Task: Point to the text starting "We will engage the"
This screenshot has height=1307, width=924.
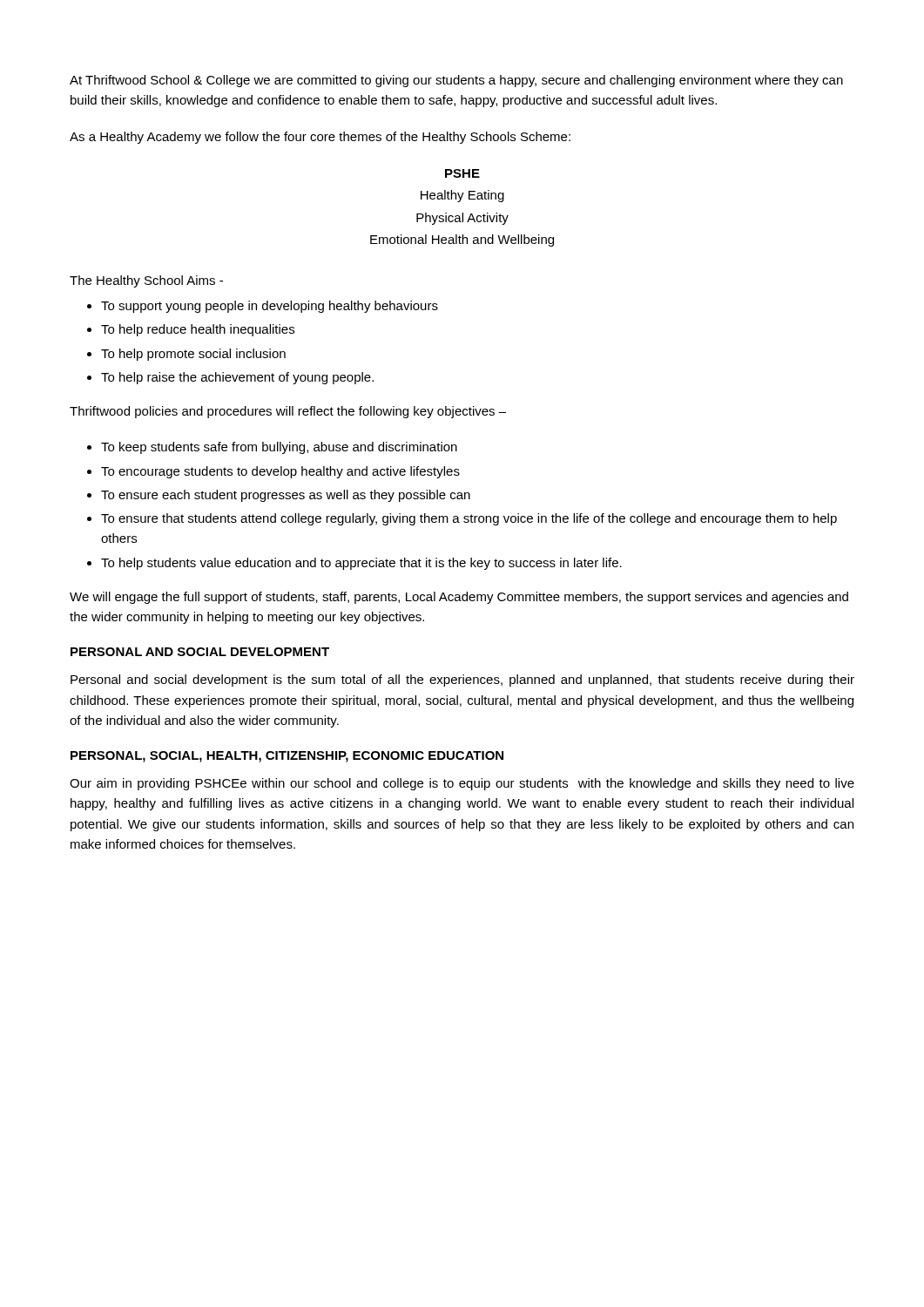Action: pos(459,606)
